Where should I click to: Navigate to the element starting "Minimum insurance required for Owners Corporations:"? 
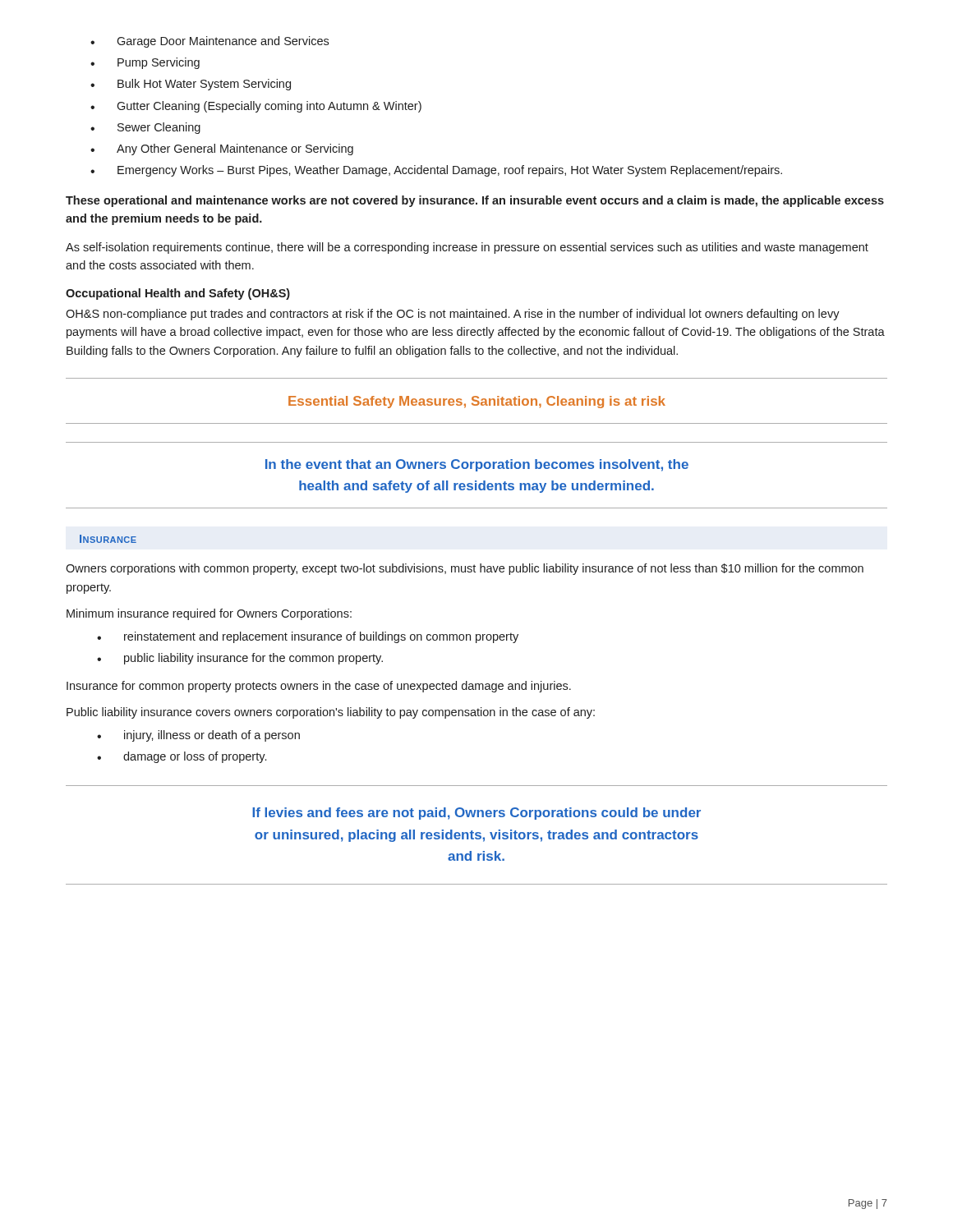click(209, 614)
